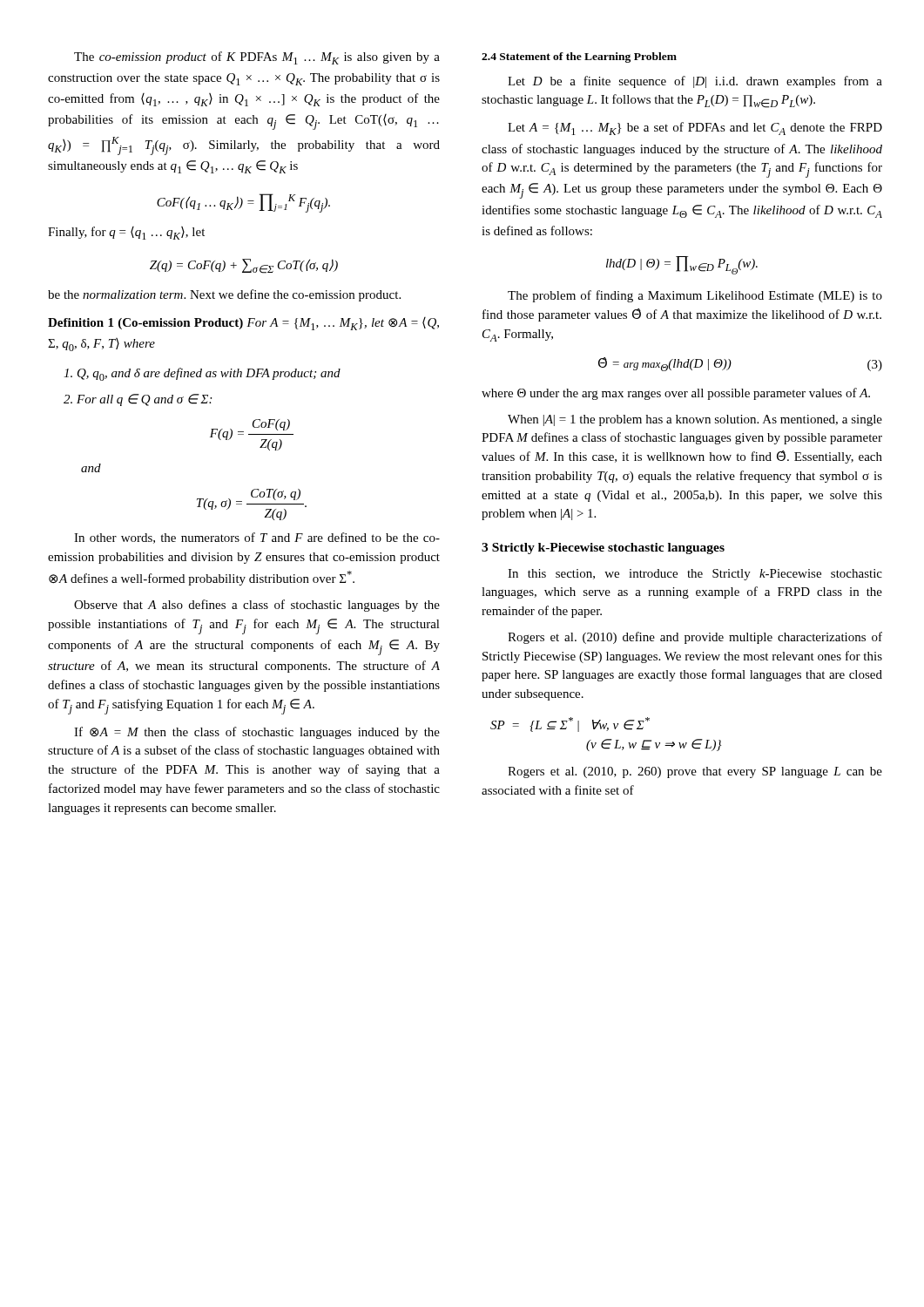
Task: Select the formula with the text "Z(q) = CoF(q) + ∑σ∈Σ"
Action: (x=244, y=265)
